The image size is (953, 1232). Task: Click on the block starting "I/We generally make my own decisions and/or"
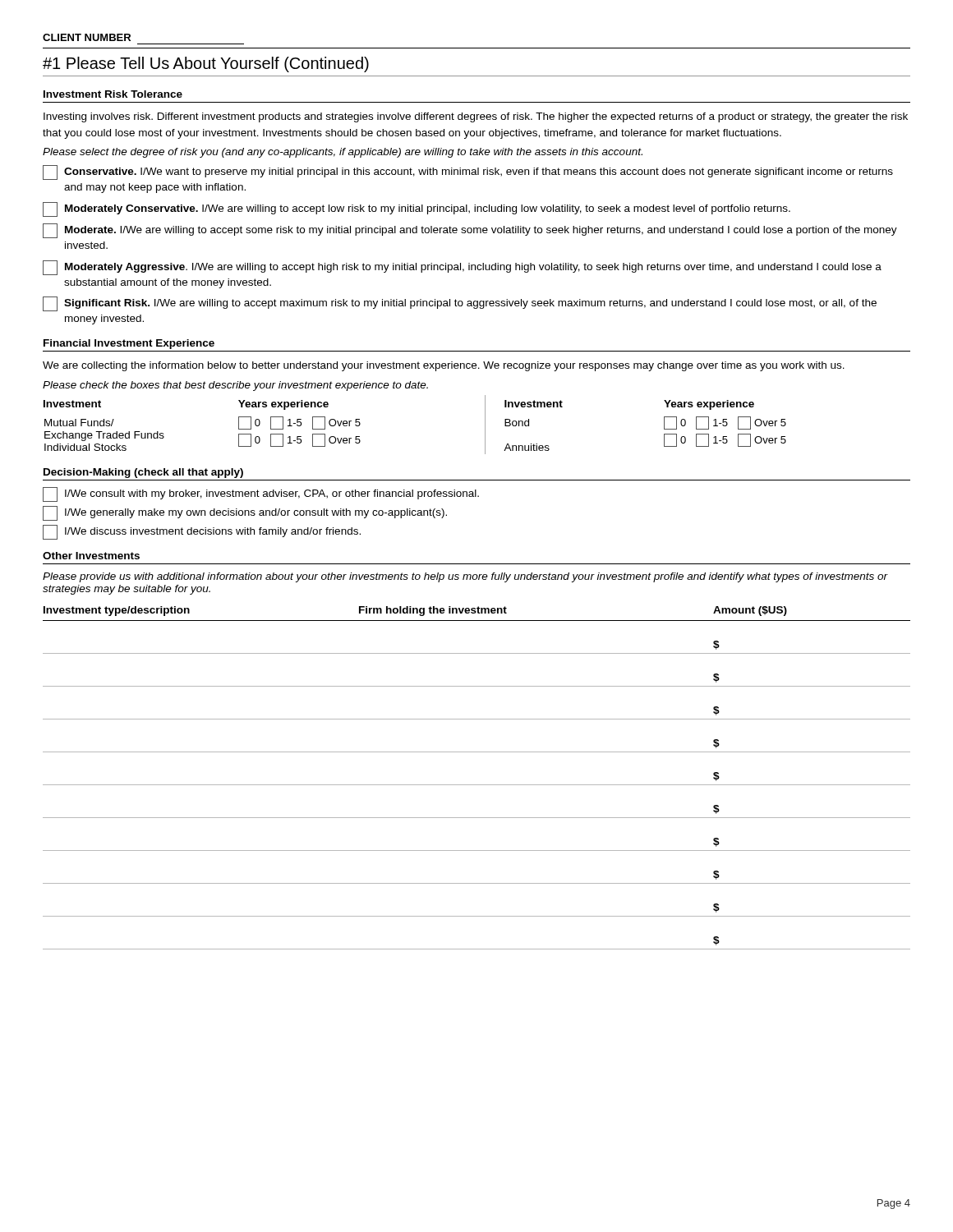coord(245,513)
